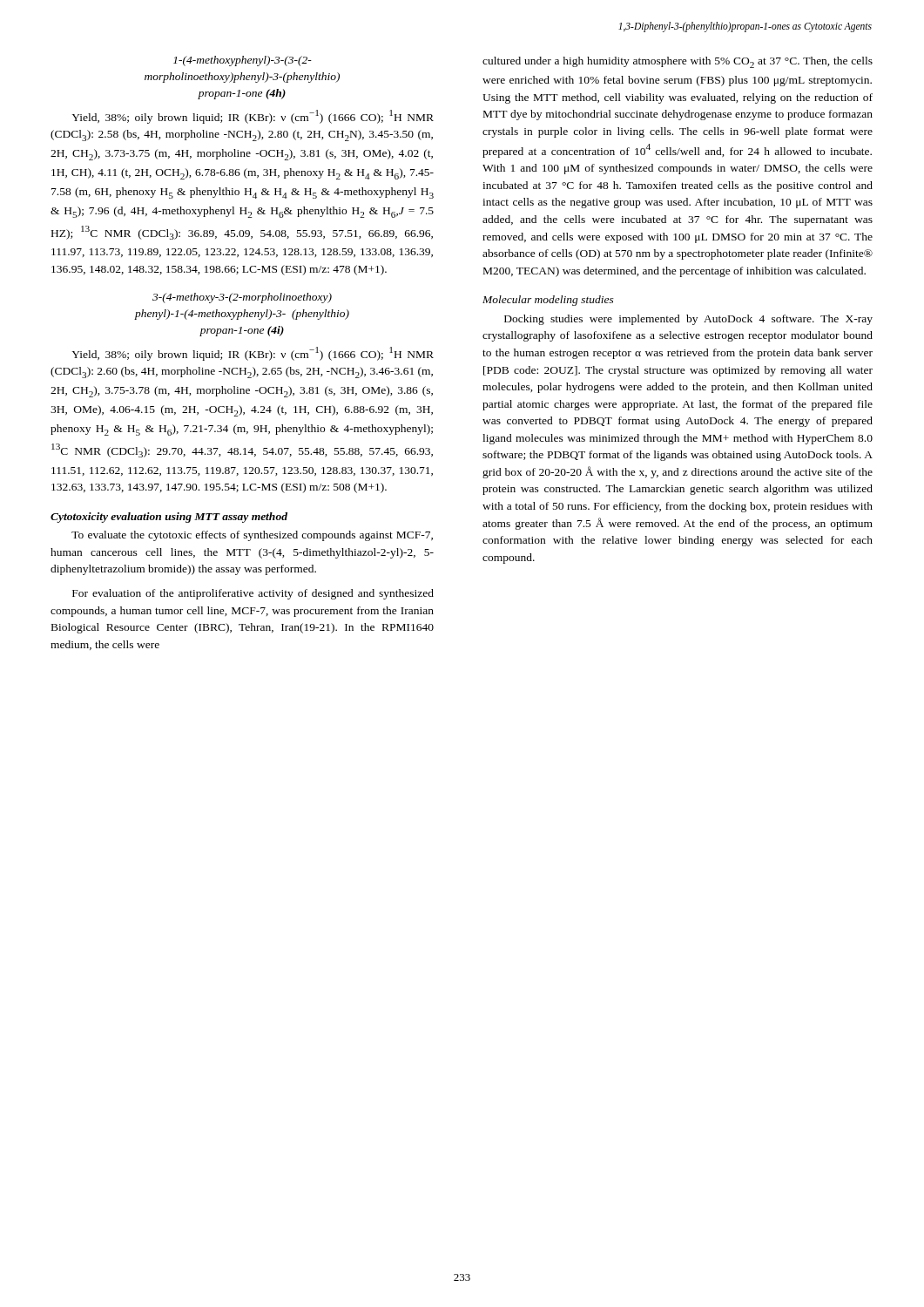Find the text block starting "1-(4-methoxyphenyl)-3-(3-(2-morpholinoethoxy)phenyl)-3-(phenylthio)propan-1-one (4h)"
This screenshot has width=924, height=1307.
(242, 76)
